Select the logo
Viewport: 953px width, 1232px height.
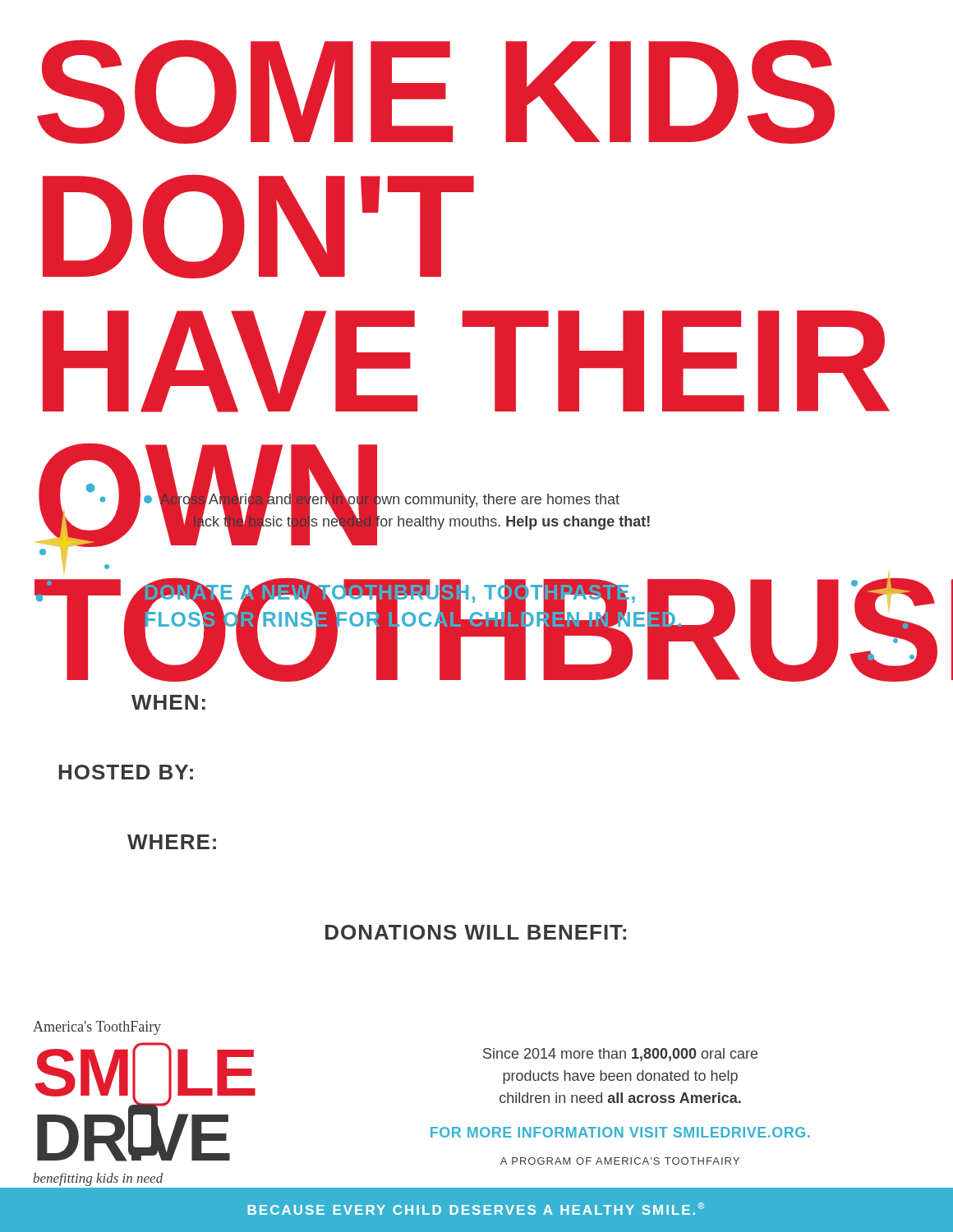[x=160, y=1103]
